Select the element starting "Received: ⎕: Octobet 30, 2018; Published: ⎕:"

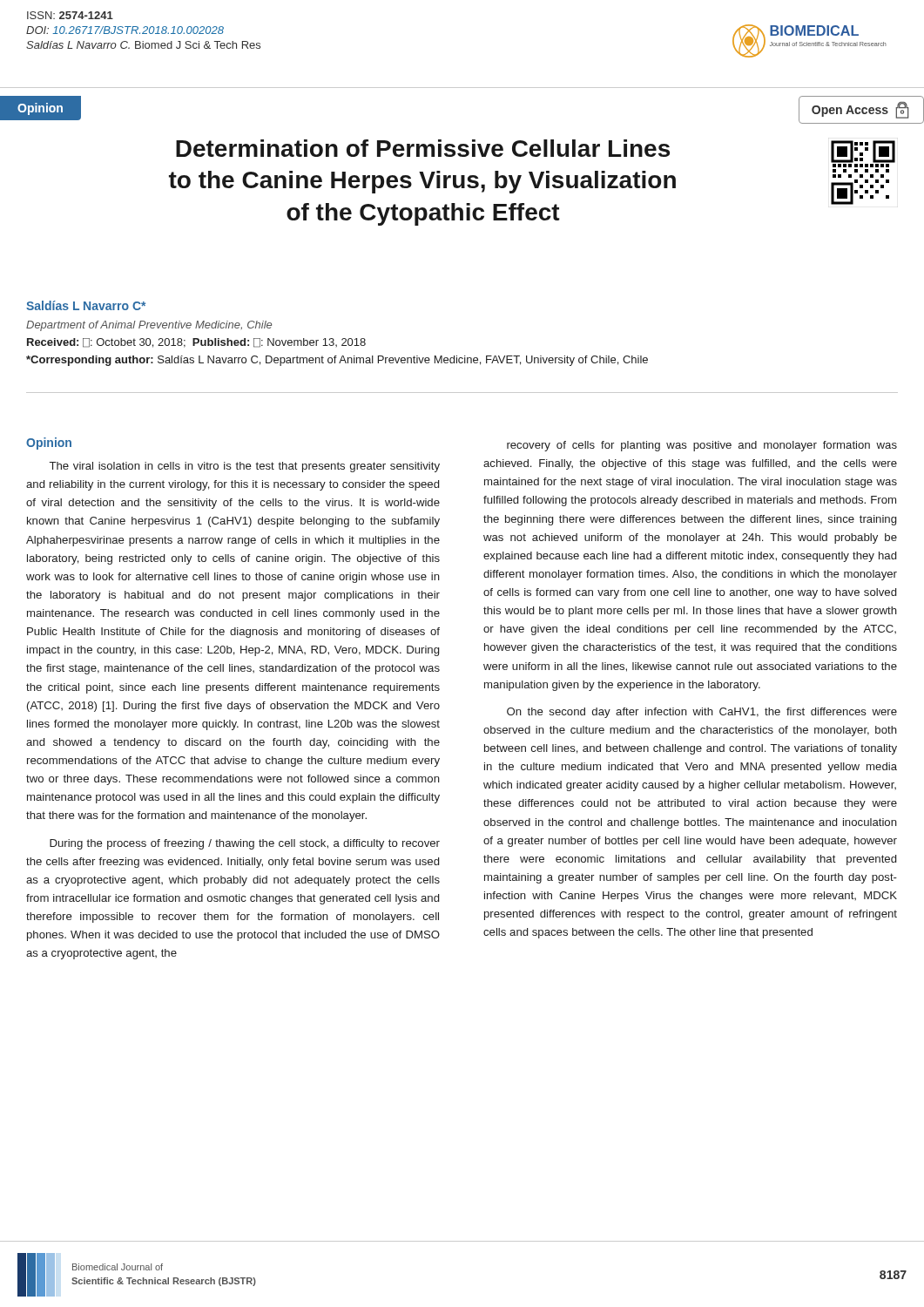[196, 342]
